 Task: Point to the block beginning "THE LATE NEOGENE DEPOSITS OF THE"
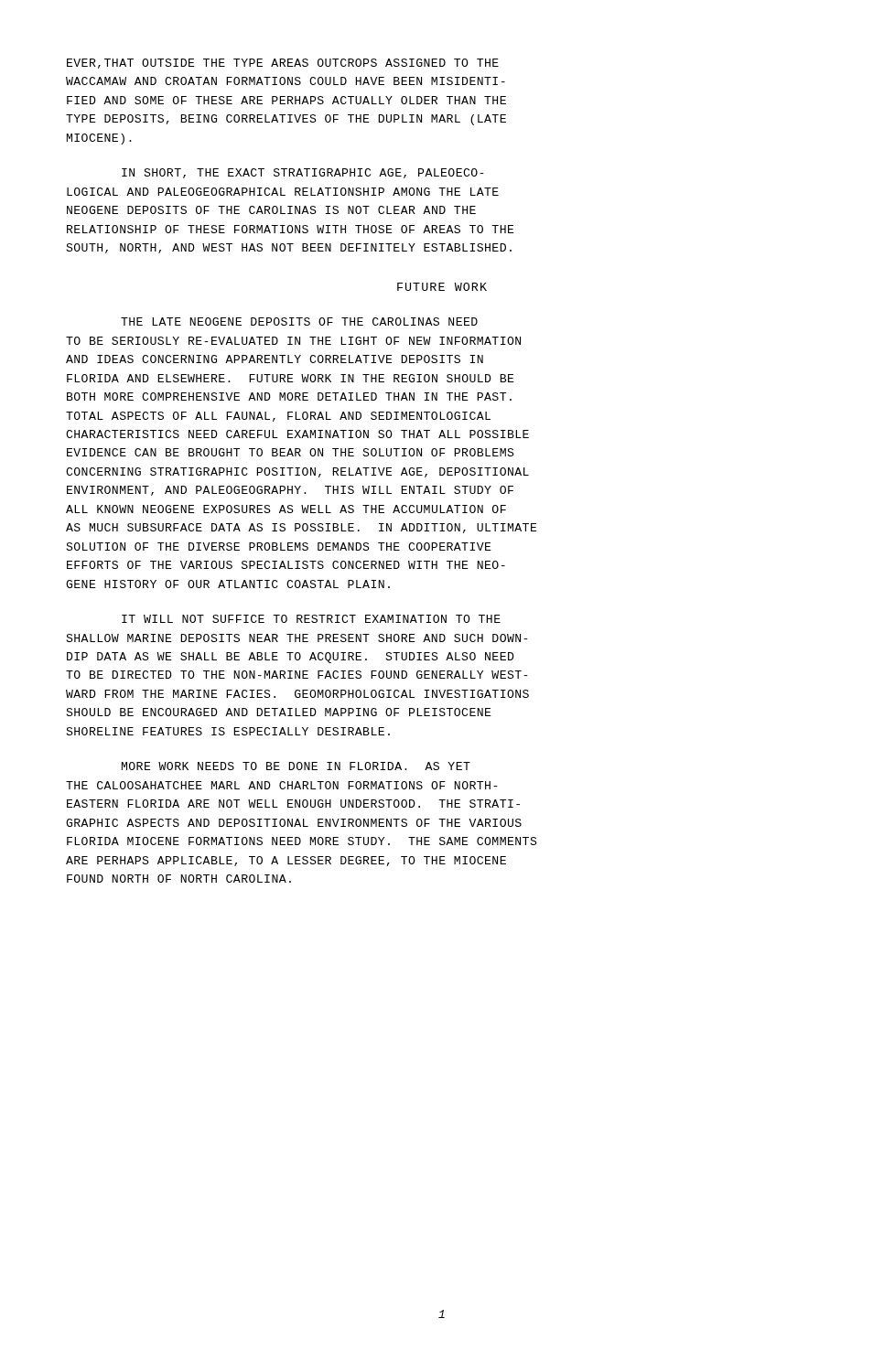click(x=442, y=454)
